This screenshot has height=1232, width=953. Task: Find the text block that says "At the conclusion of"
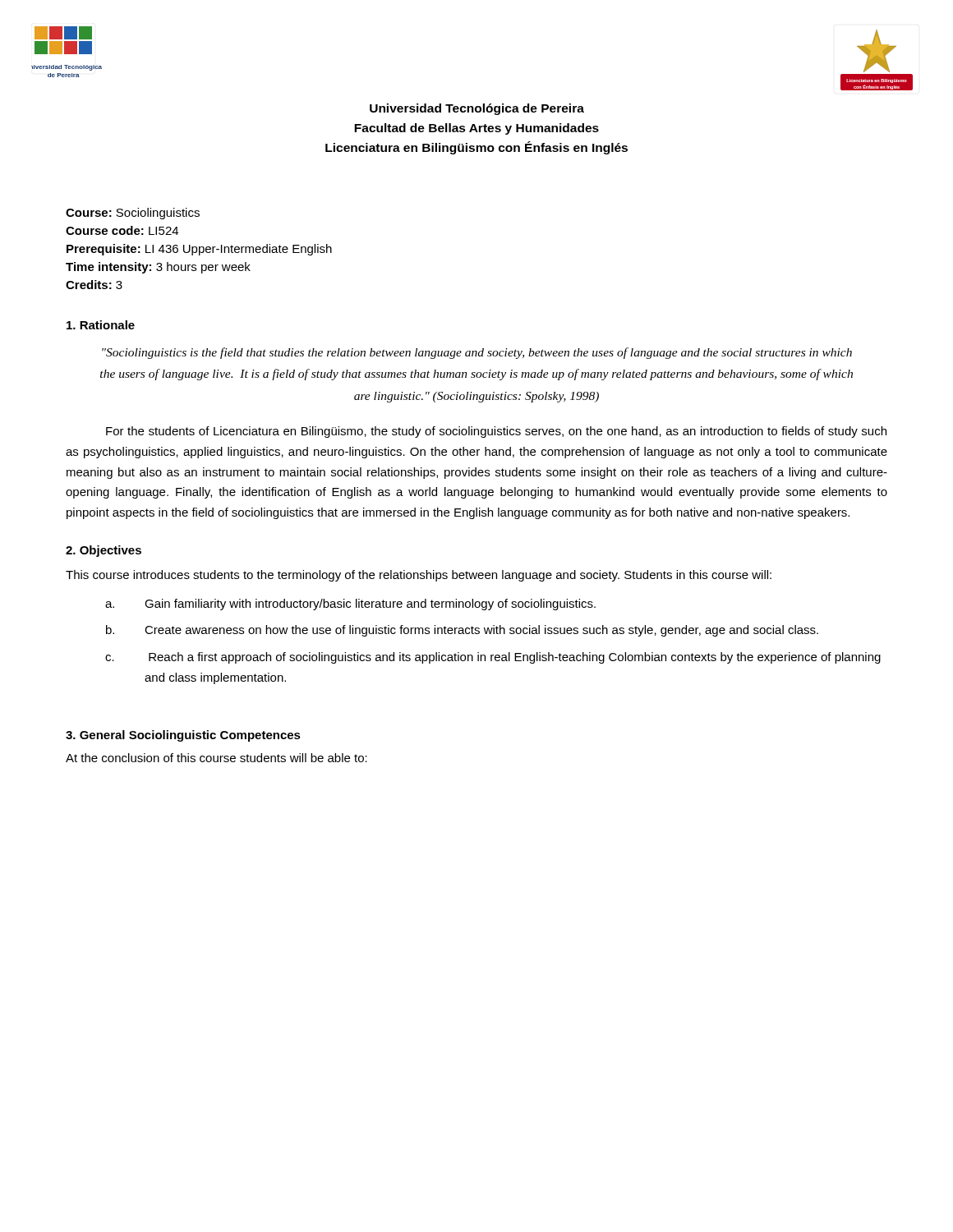[217, 757]
